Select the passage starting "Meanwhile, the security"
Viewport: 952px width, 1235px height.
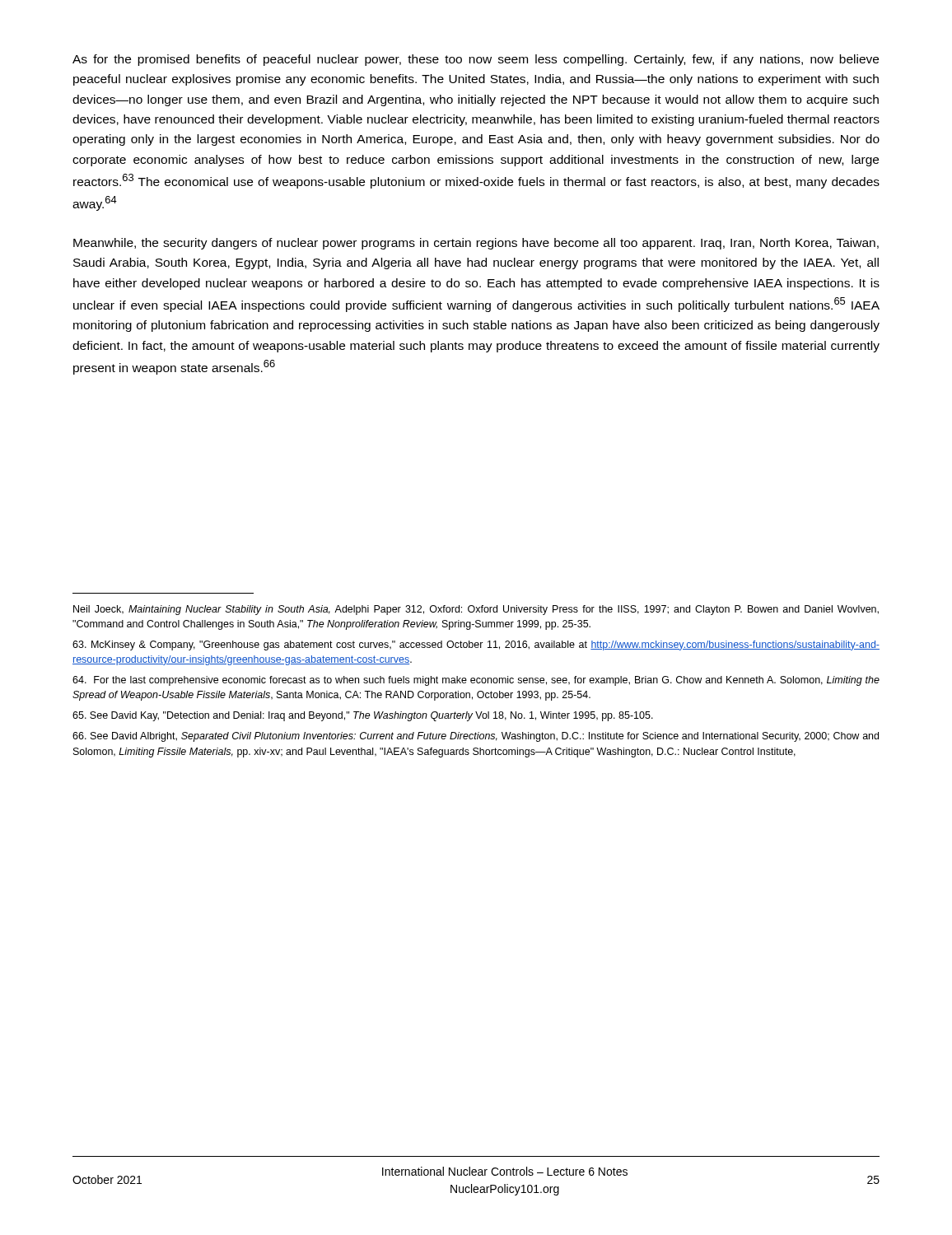[476, 305]
